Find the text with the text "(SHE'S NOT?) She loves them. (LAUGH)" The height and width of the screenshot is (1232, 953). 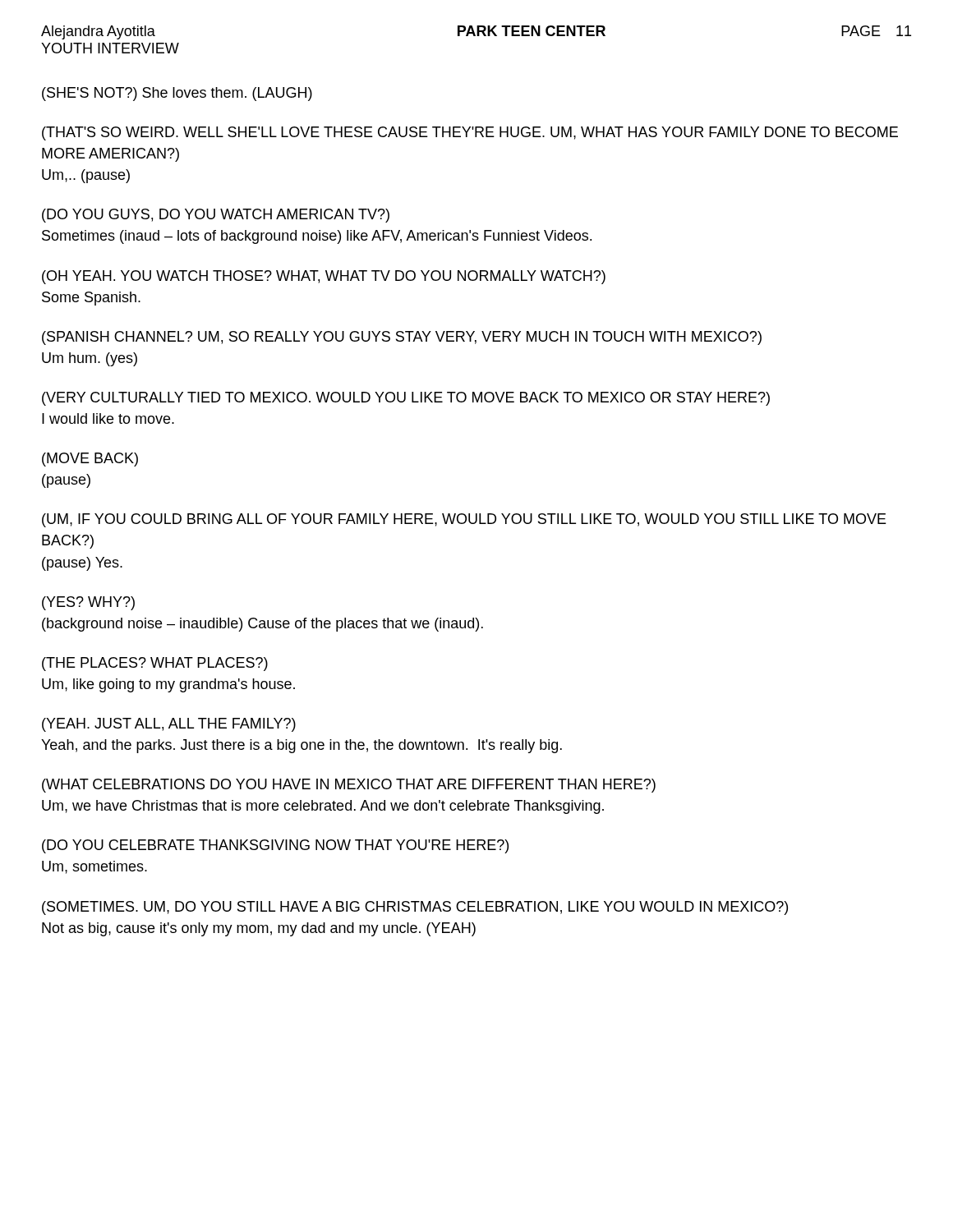click(x=177, y=94)
